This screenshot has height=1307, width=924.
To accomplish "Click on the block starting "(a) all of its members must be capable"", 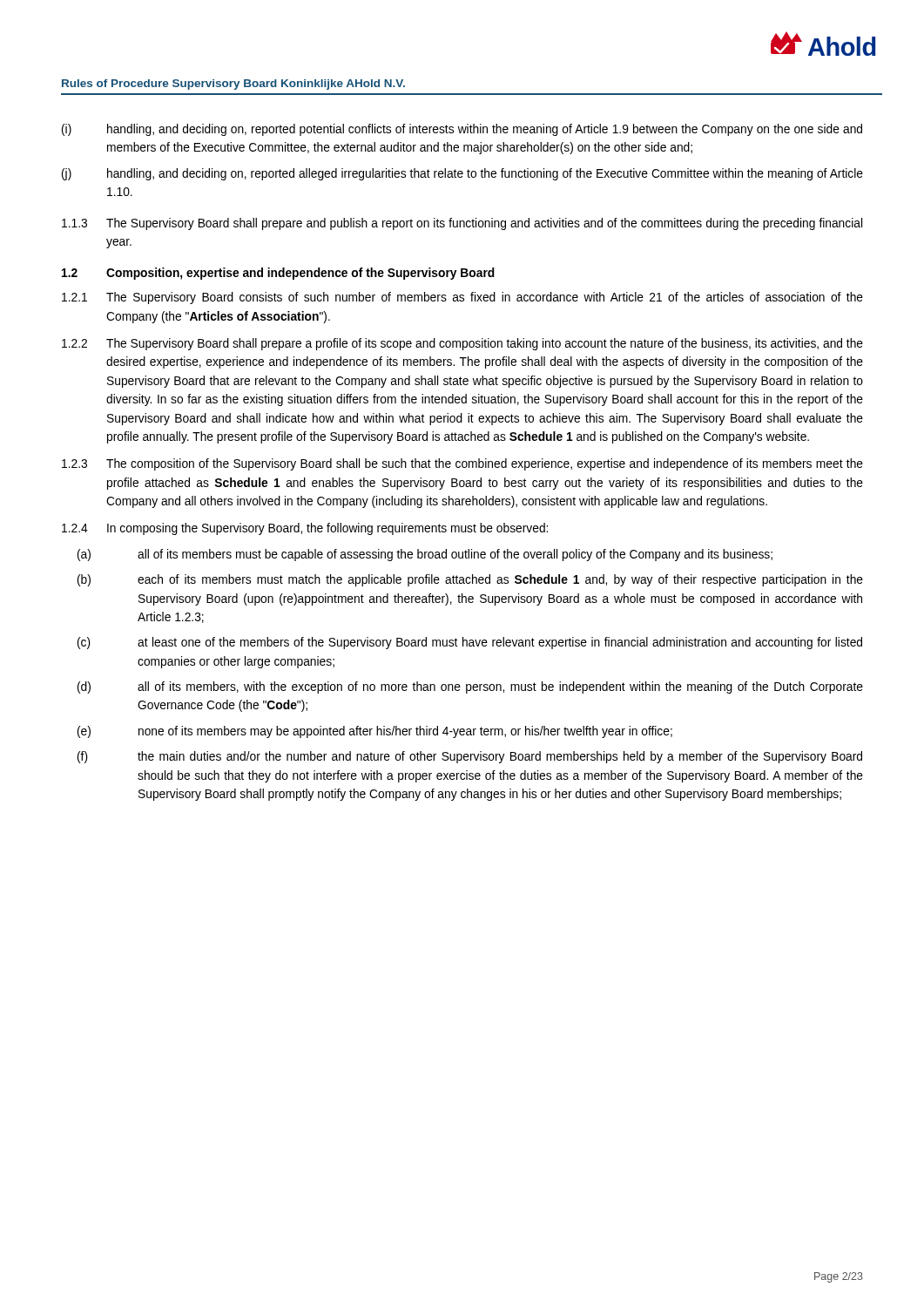I will pos(462,555).
